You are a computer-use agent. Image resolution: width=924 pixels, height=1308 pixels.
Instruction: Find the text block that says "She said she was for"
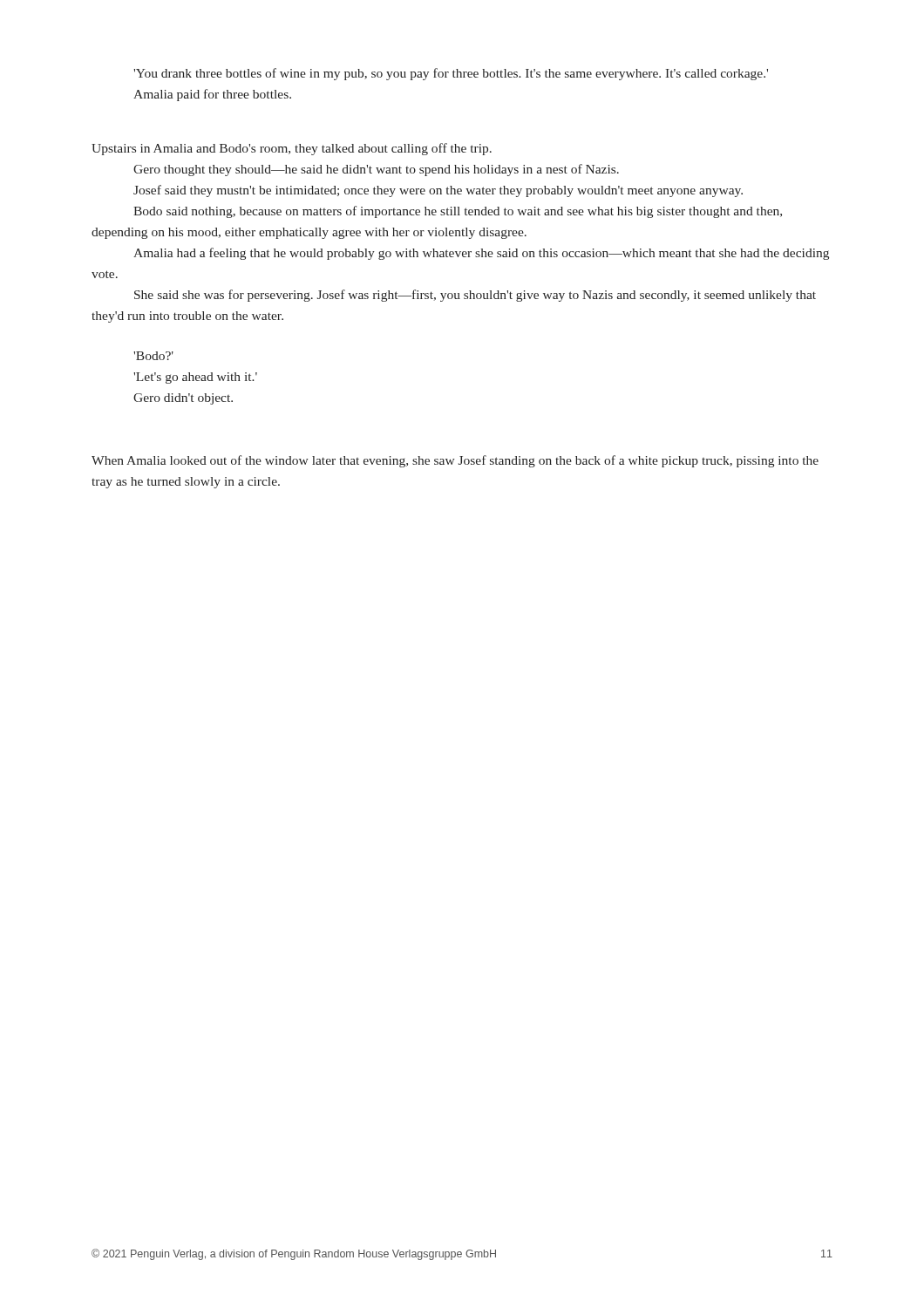coord(454,305)
